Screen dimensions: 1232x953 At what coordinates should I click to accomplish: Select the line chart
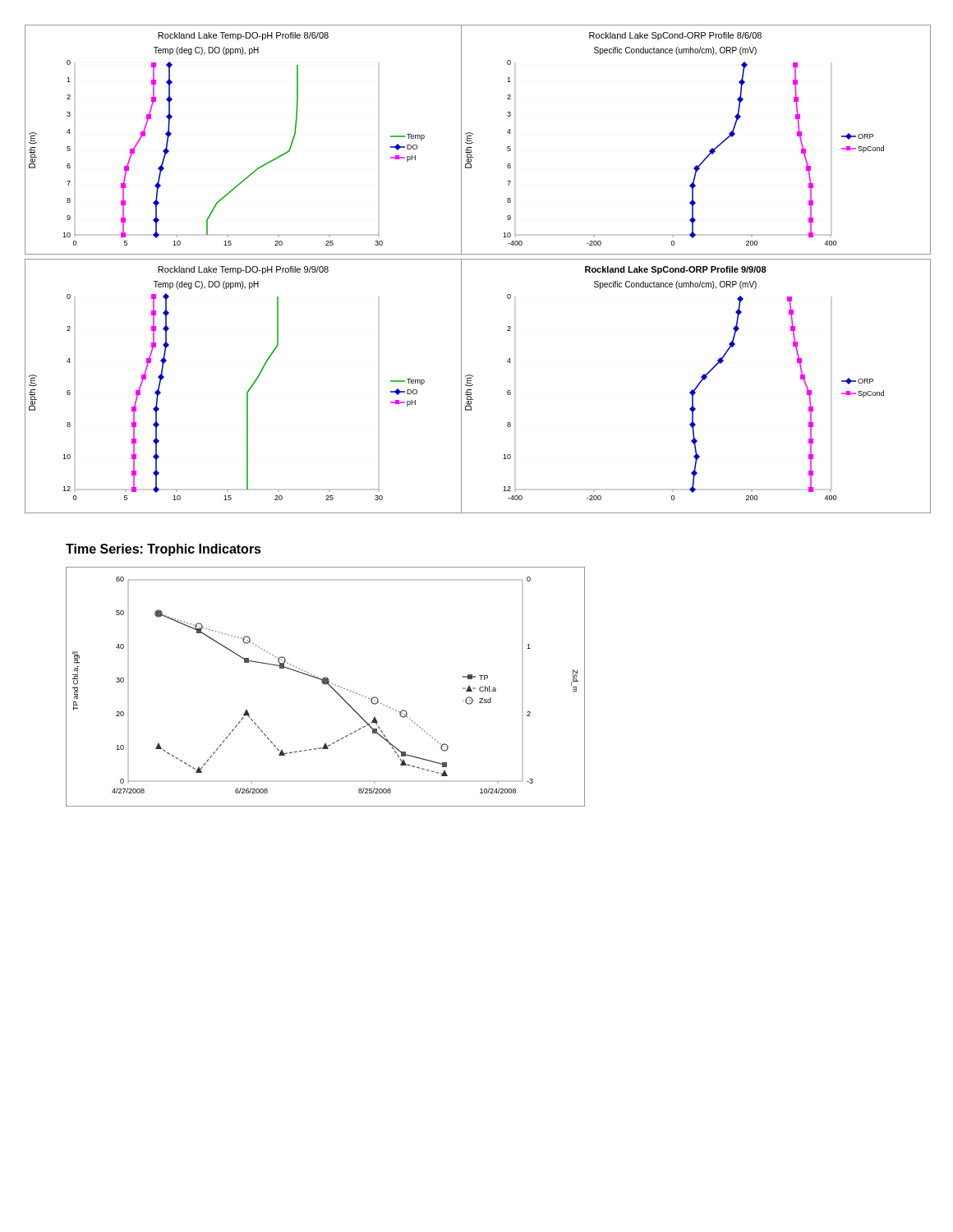[325, 687]
